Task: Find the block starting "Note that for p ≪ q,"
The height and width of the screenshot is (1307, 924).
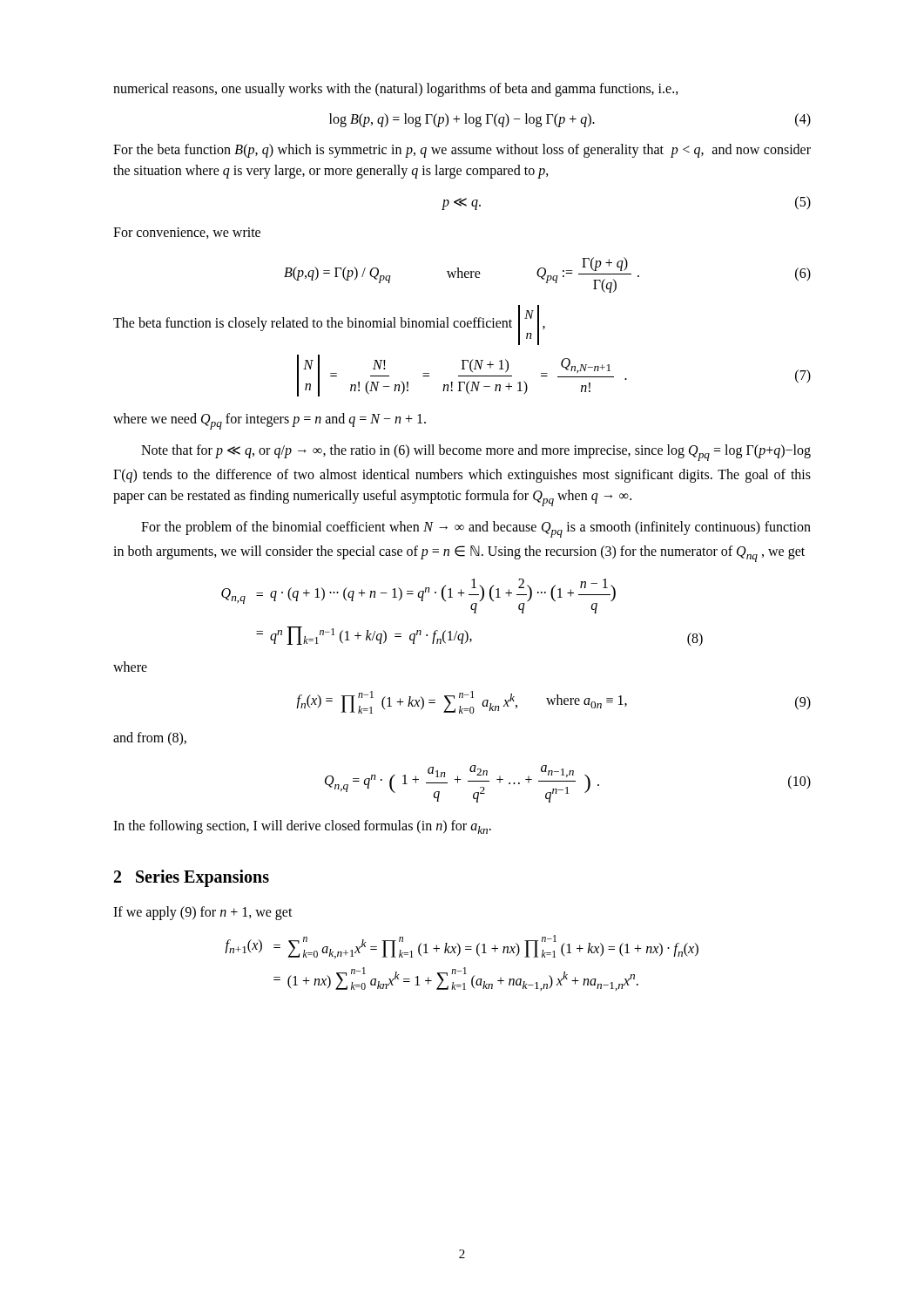Action: (x=462, y=475)
